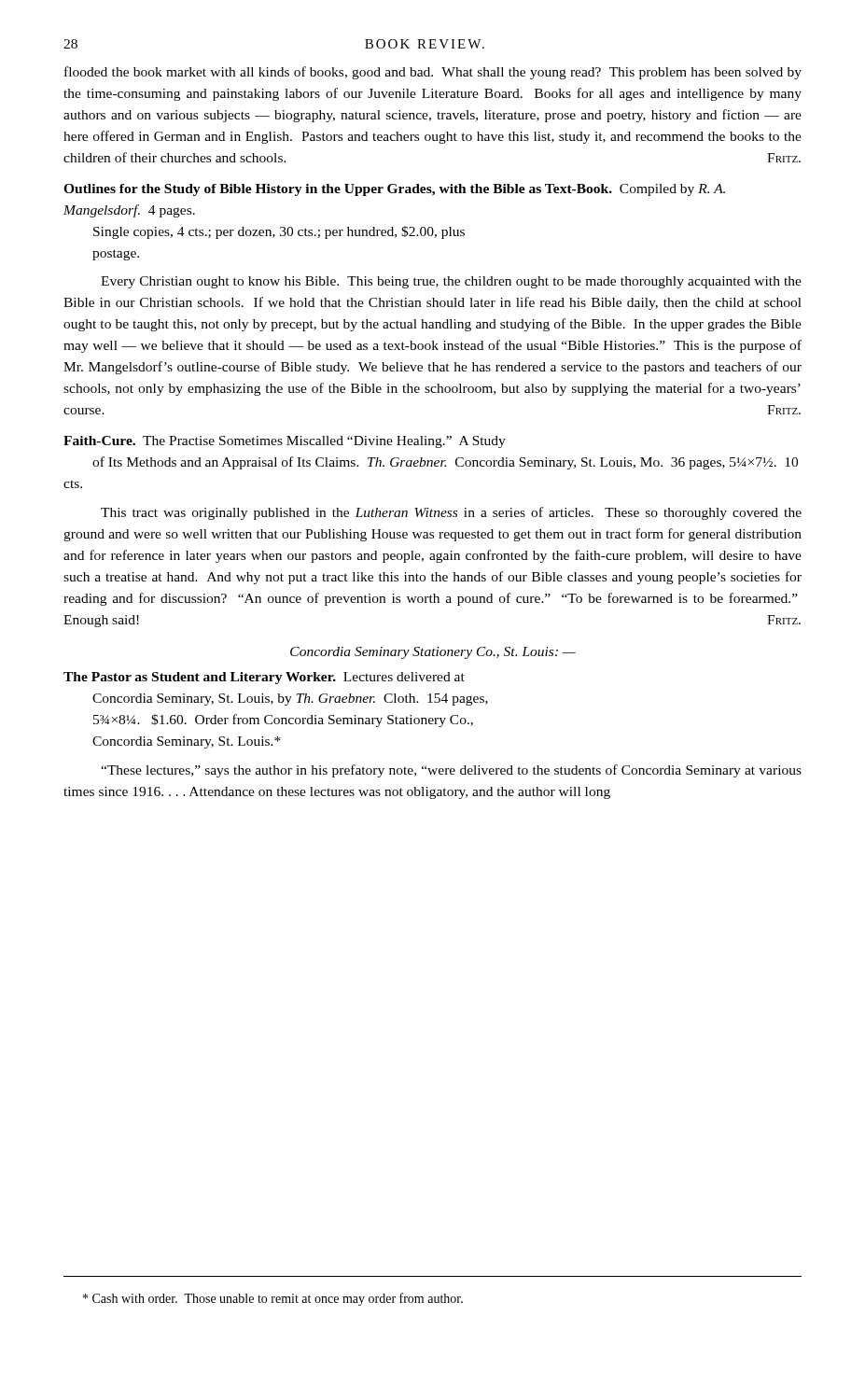Locate the text block with the text "Every Christian ought to know his Bible. This"

[432, 346]
